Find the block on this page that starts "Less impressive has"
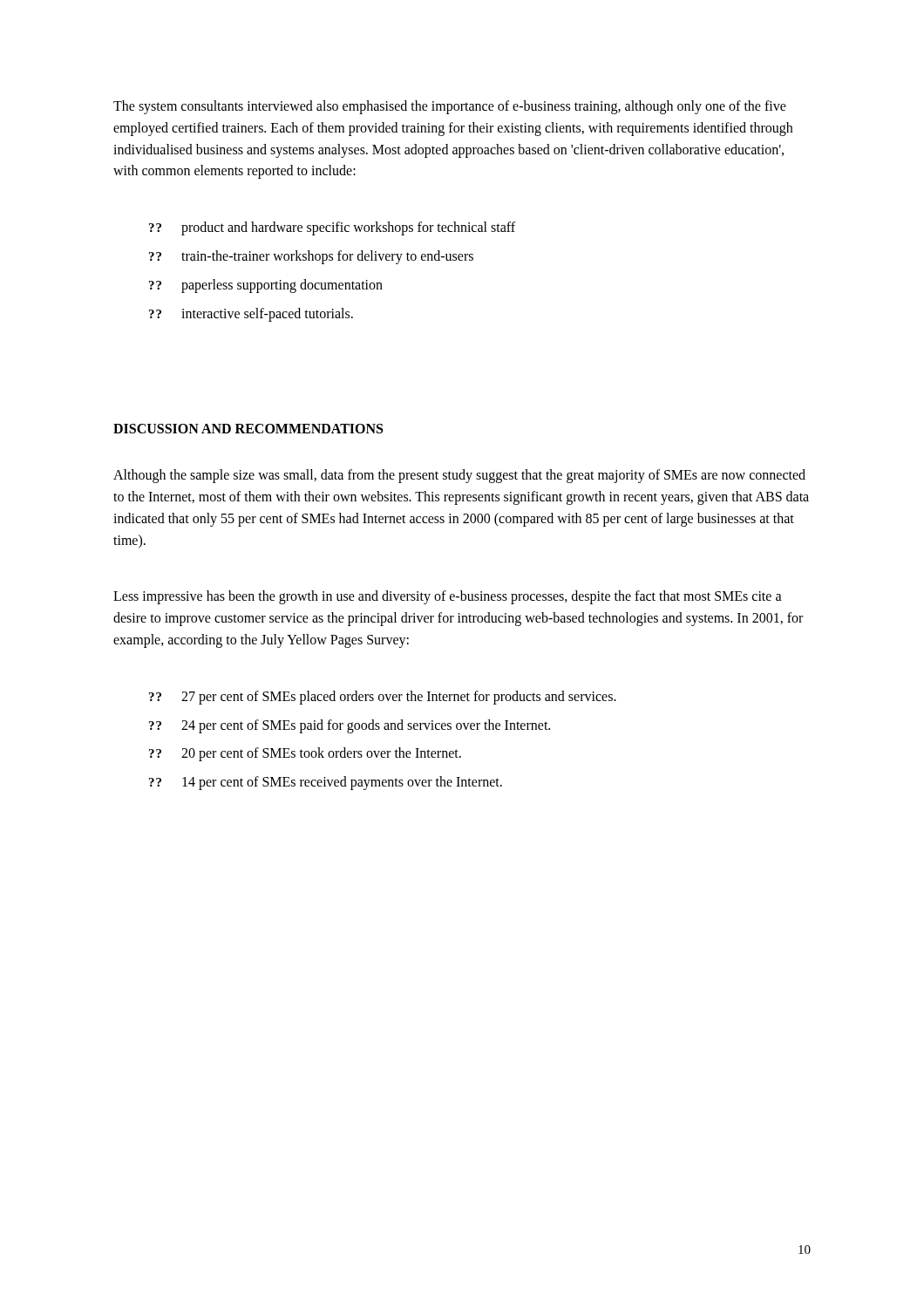Screen dimensions: 1308x924 pos(458,618)
